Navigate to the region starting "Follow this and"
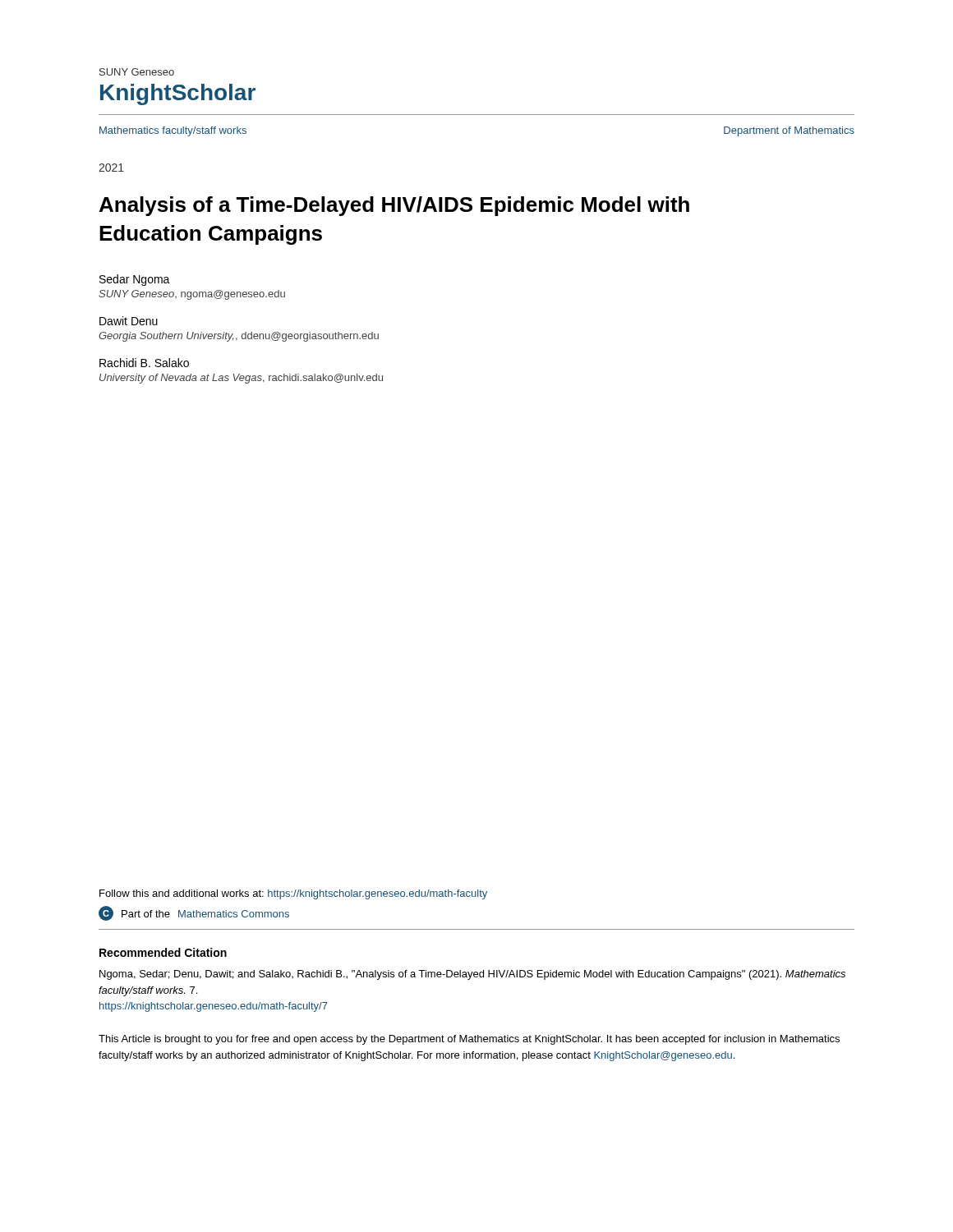953x1232 pixels. pyautogui.click(x=293, y=893)
